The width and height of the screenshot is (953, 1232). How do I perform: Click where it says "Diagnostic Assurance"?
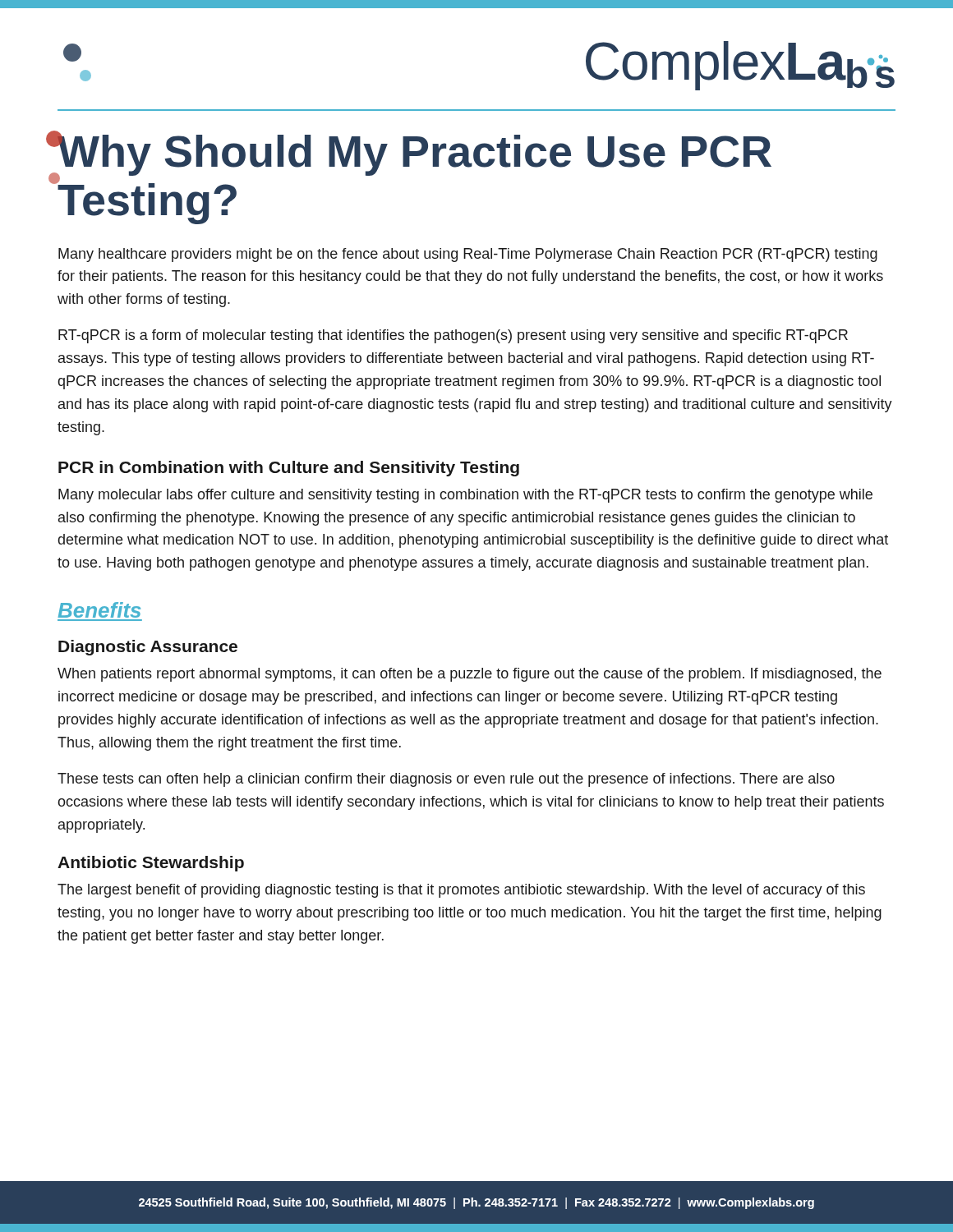tap(148, 646)
